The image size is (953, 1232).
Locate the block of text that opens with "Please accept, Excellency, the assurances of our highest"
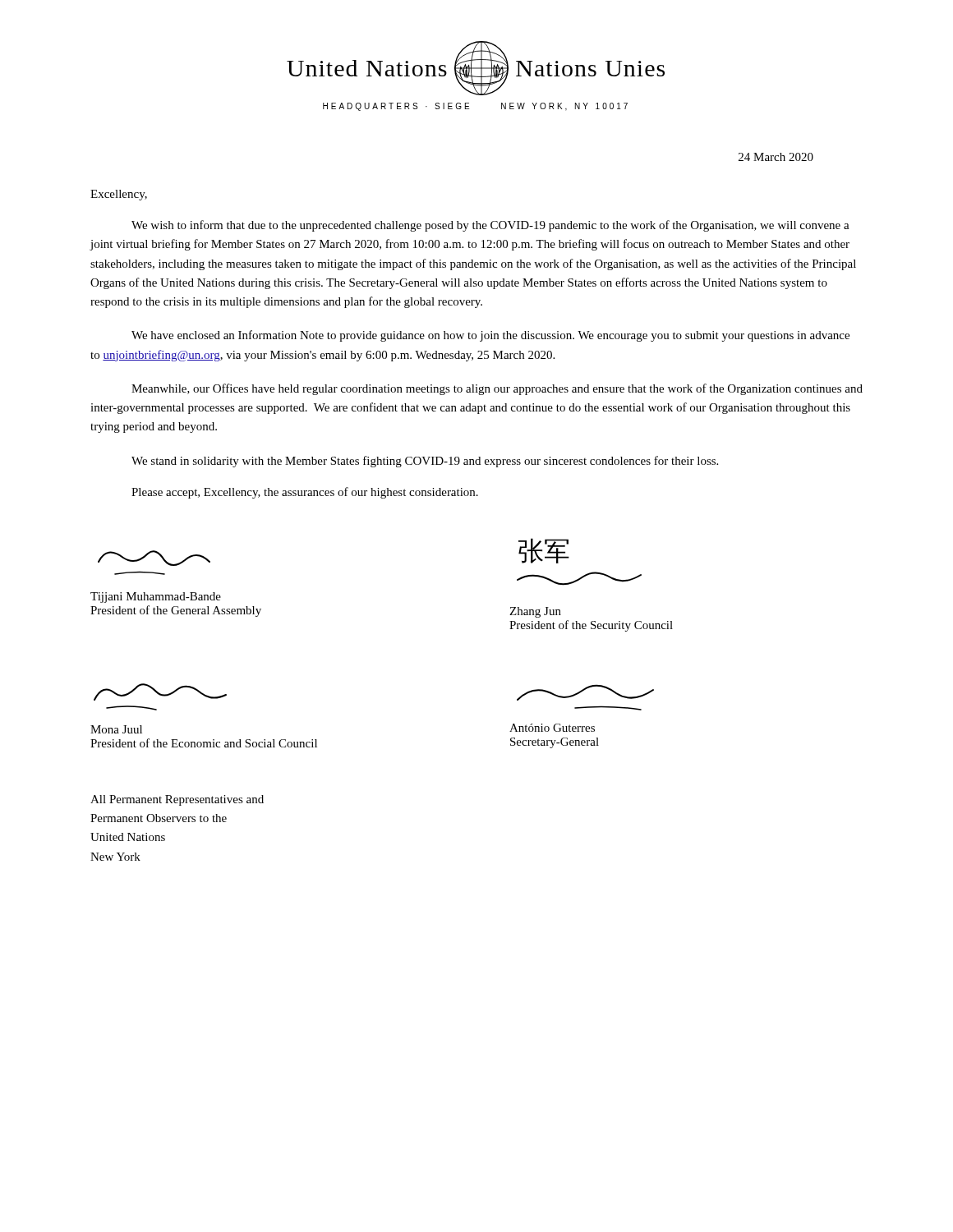click(x=305, y=492)
